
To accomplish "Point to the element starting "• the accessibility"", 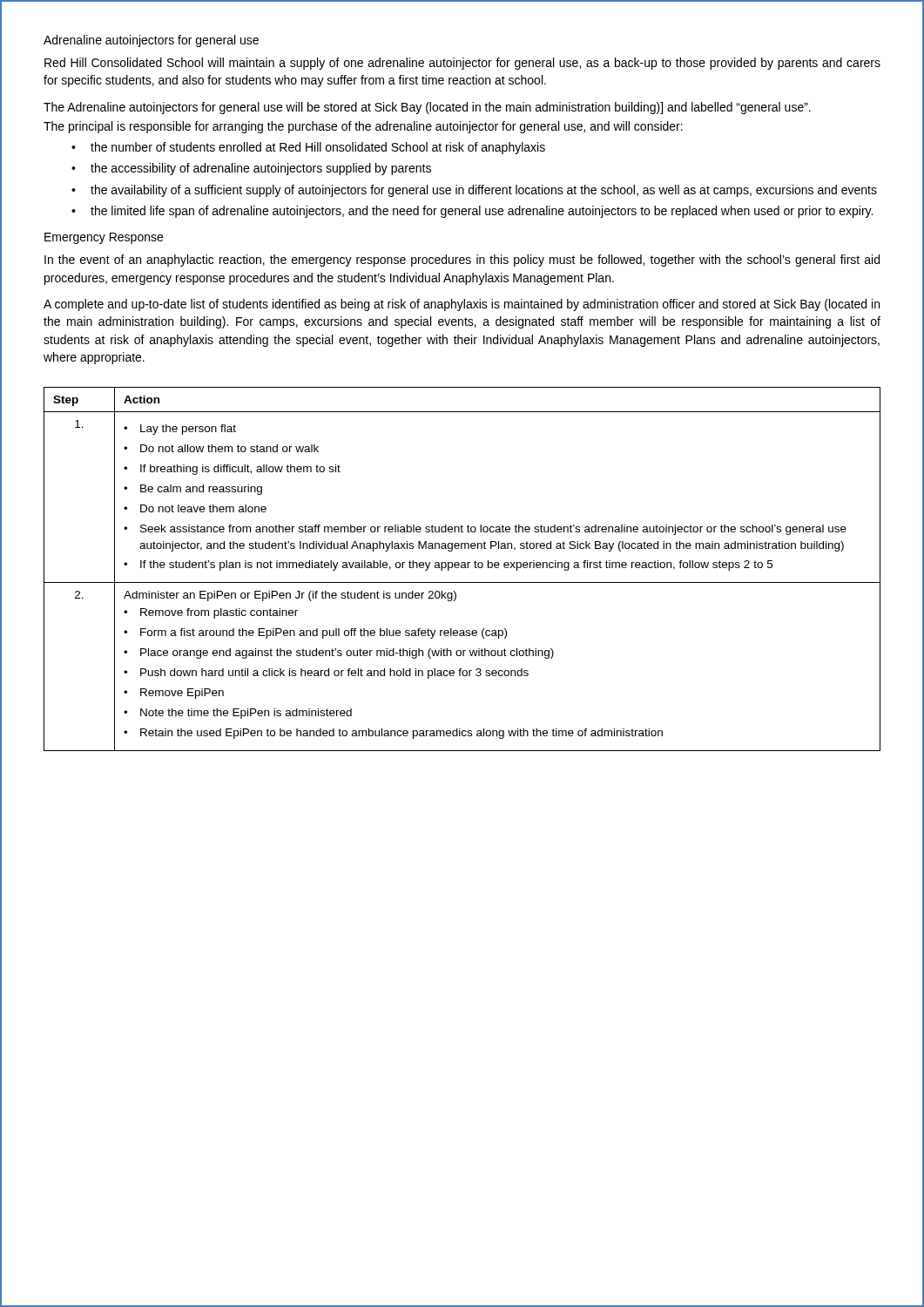I will click(251, 169).
